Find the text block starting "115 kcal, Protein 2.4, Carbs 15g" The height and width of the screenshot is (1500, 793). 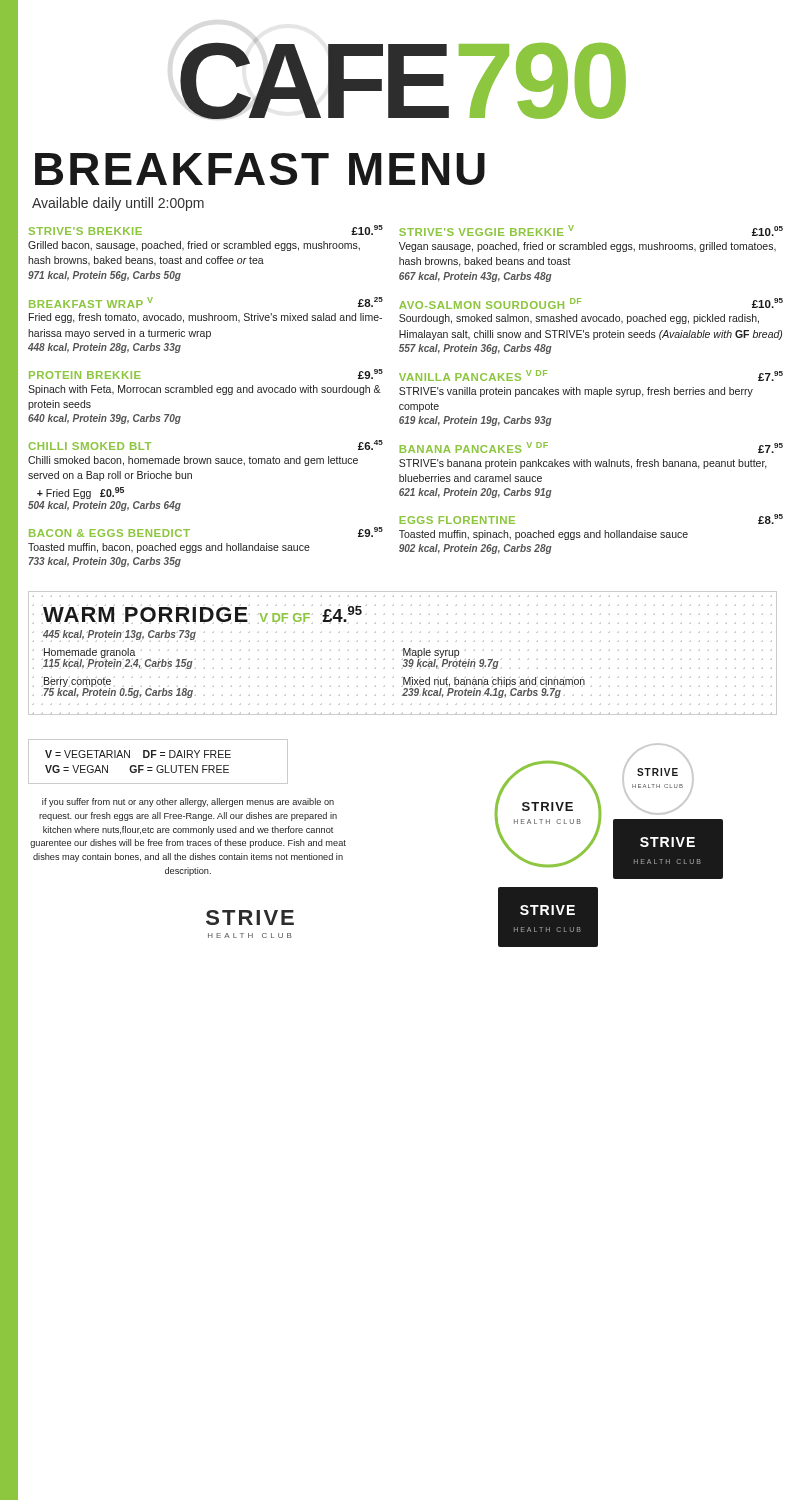(118, 663)
